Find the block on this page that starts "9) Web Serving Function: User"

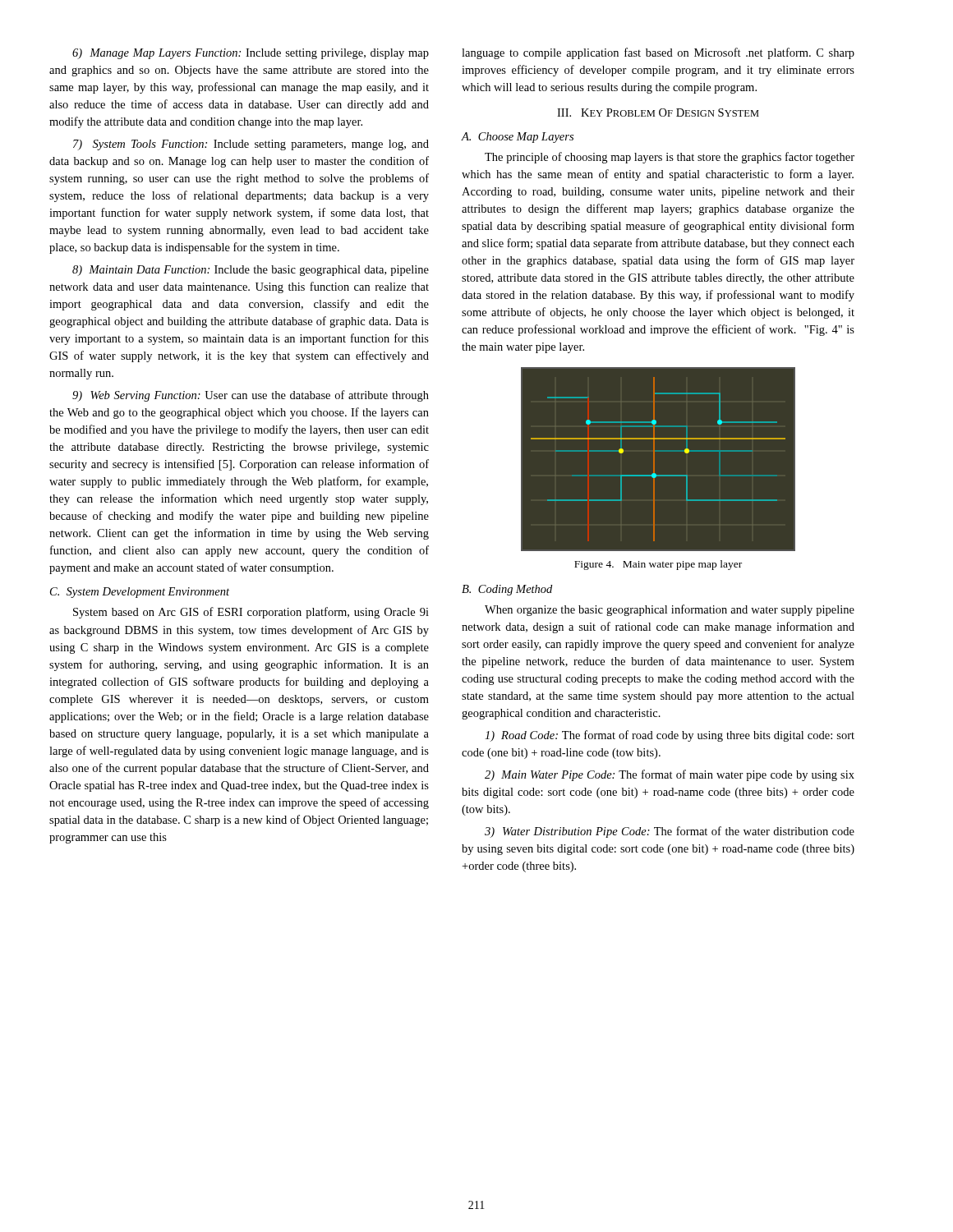coord(239,482)
